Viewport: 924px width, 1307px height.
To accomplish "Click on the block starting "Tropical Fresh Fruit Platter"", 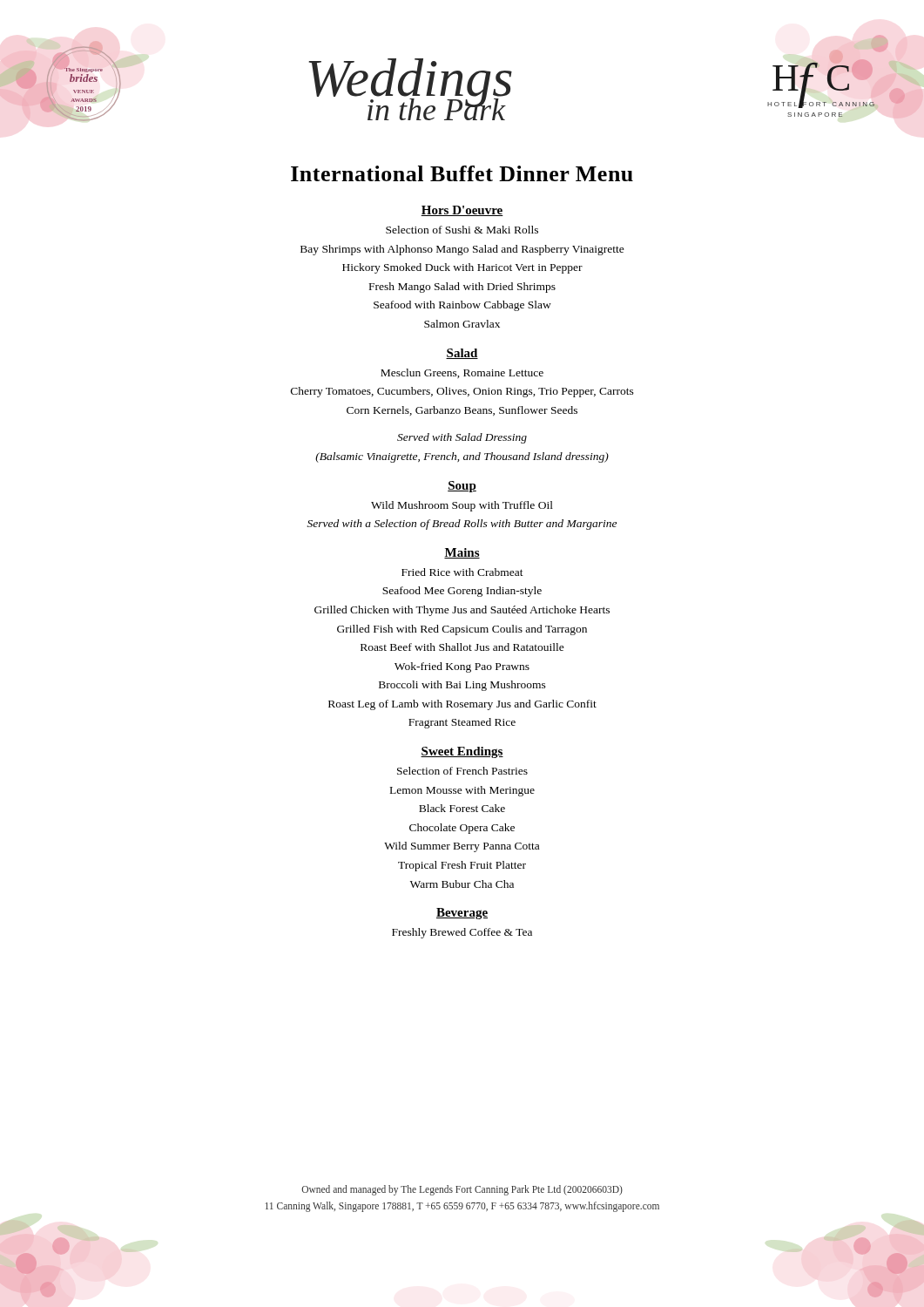I will (462, 865).
